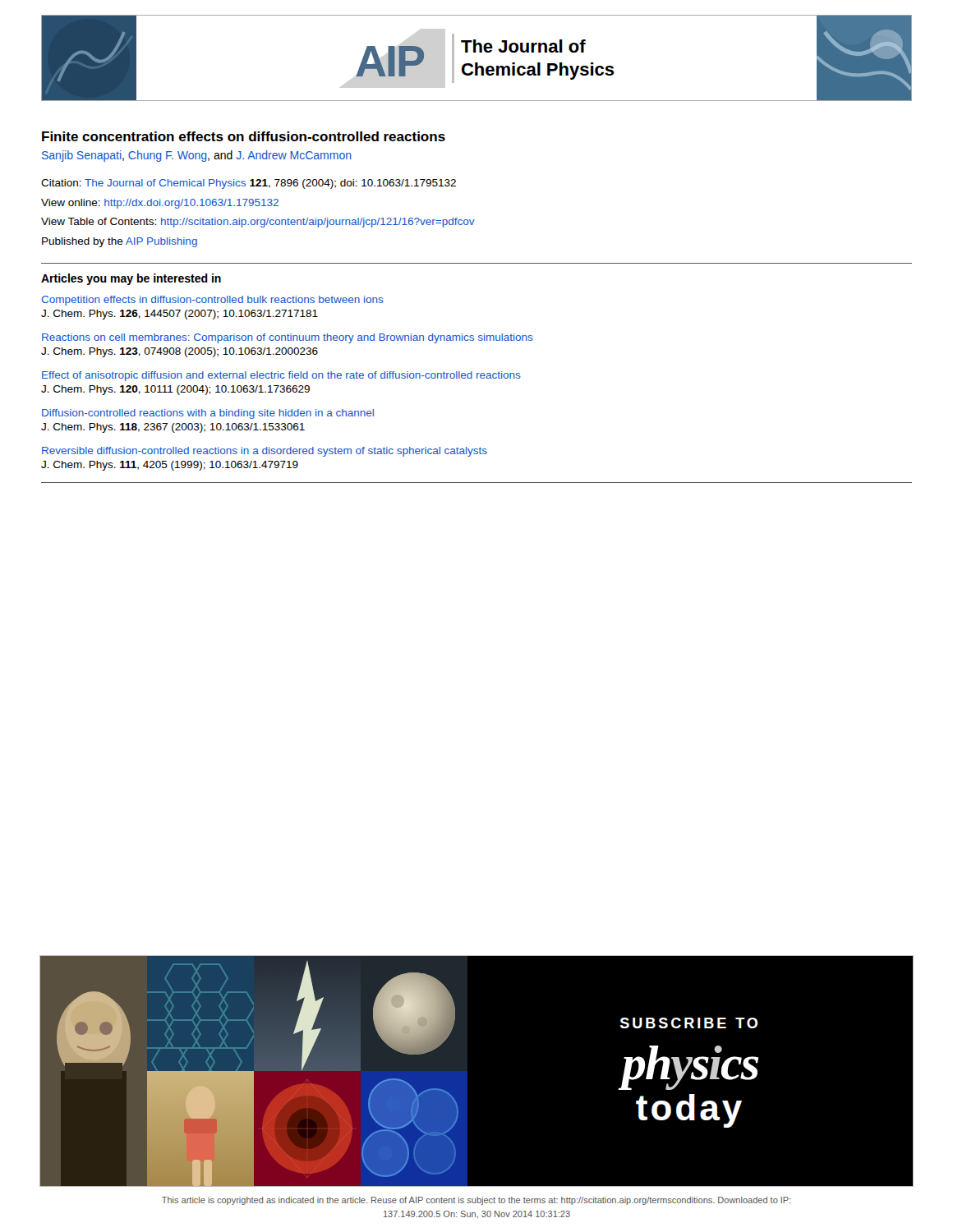This screenshot has height=1232, width=953.
Task: Select the block starting "Articles you may be interested in"
Action: [131, 278]
